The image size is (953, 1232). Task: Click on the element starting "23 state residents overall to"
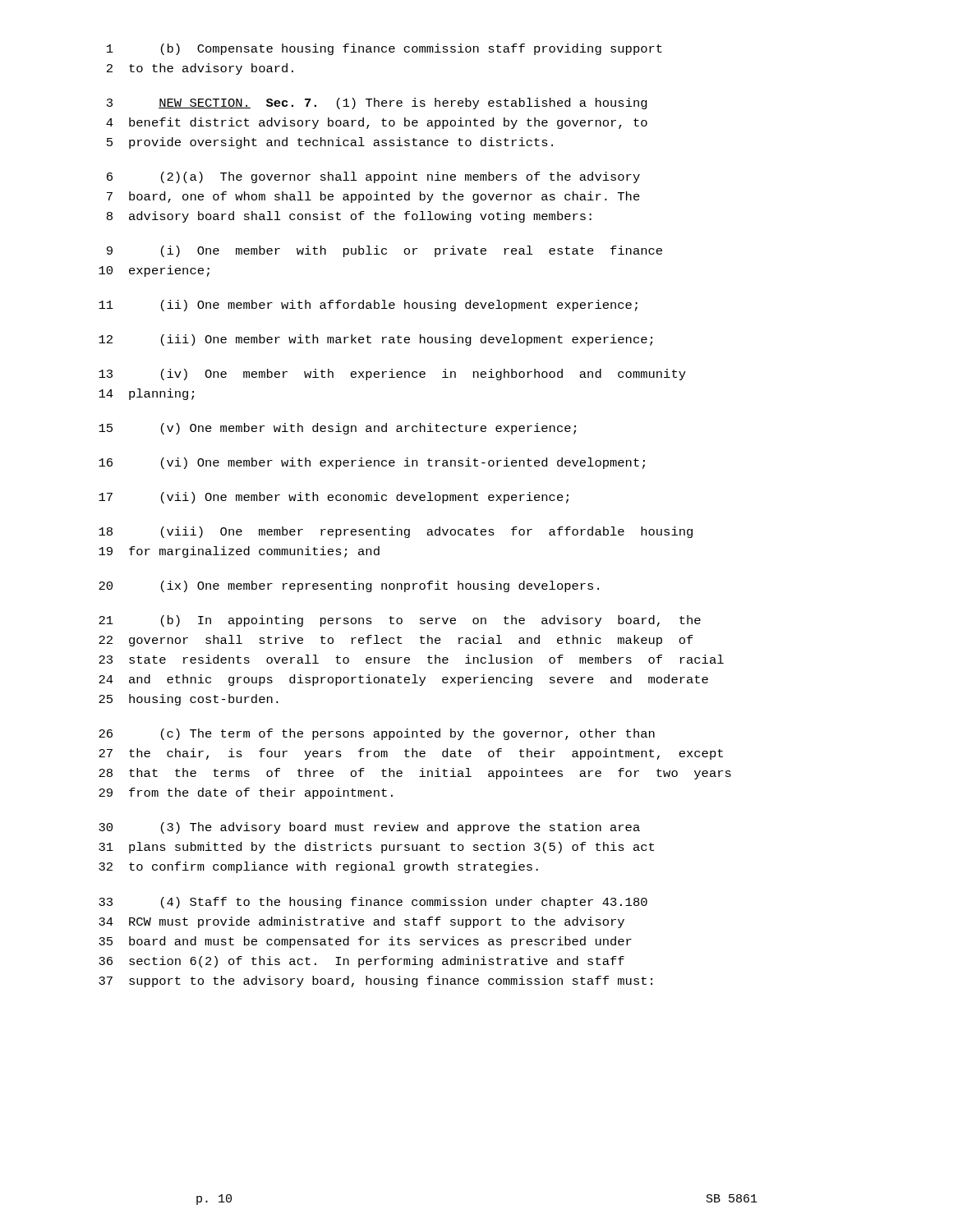click(x=485, y=661)
